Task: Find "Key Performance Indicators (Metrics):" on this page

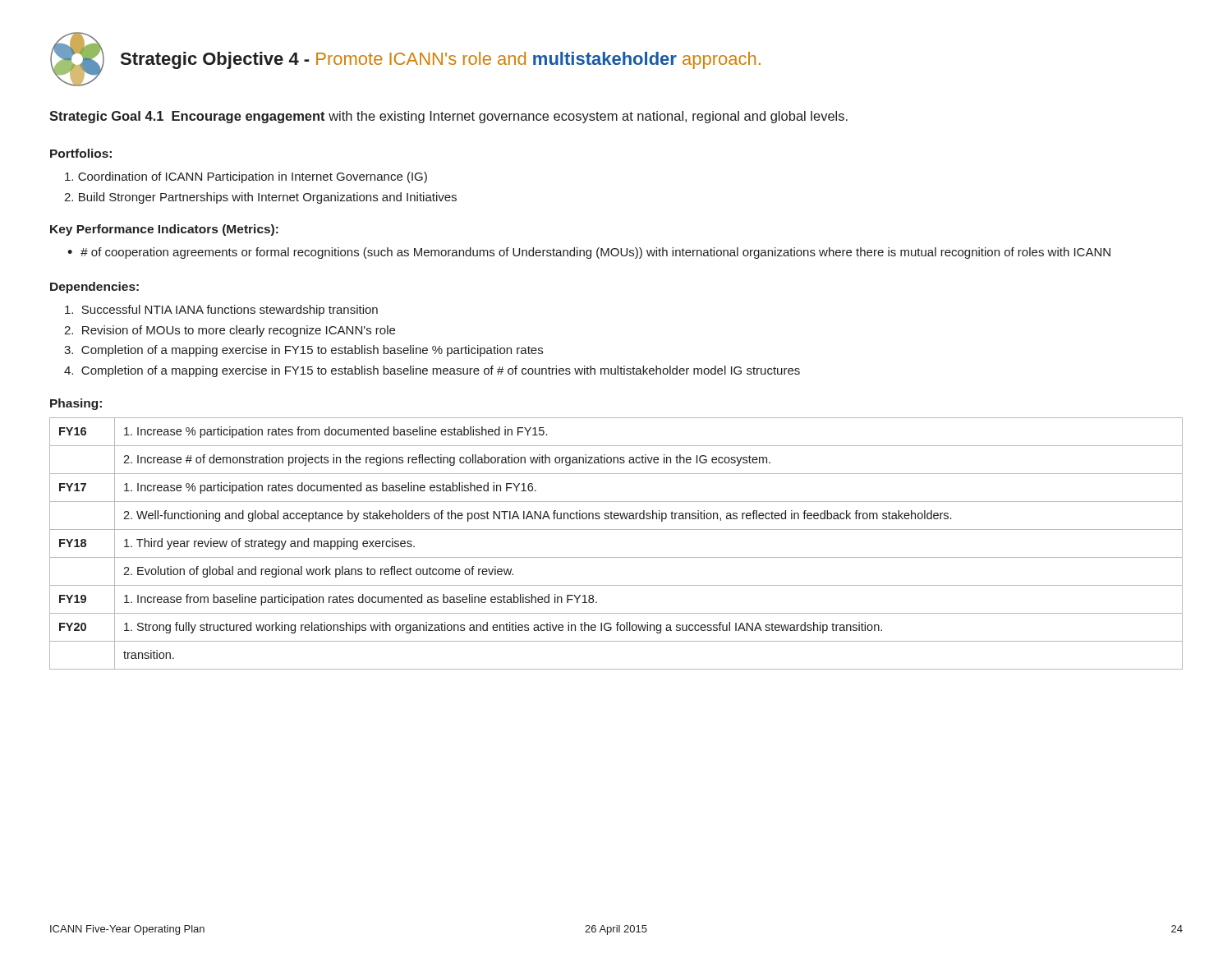Action: point(164,229)
